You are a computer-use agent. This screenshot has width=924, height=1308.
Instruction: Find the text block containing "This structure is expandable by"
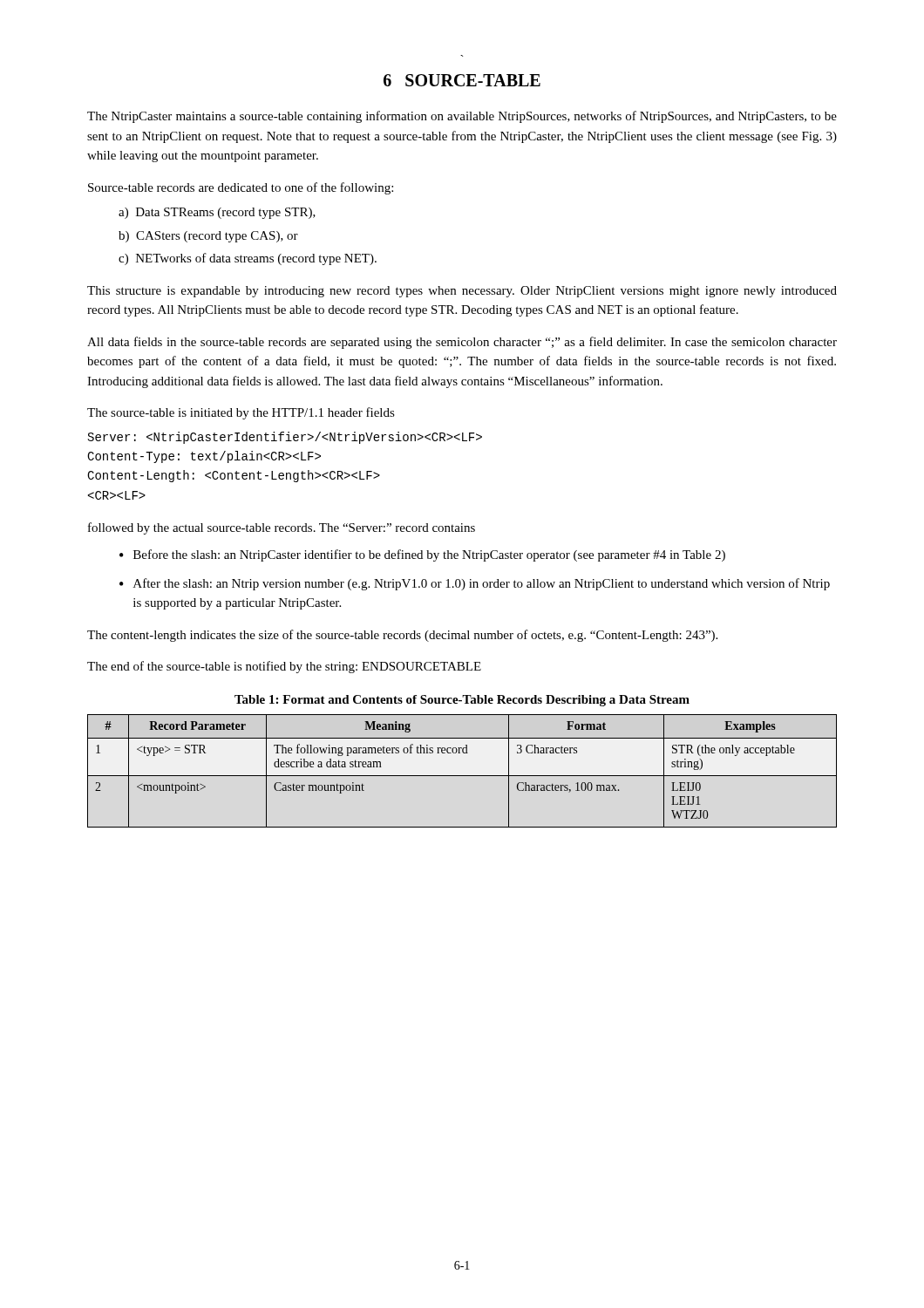click(462, 300)
